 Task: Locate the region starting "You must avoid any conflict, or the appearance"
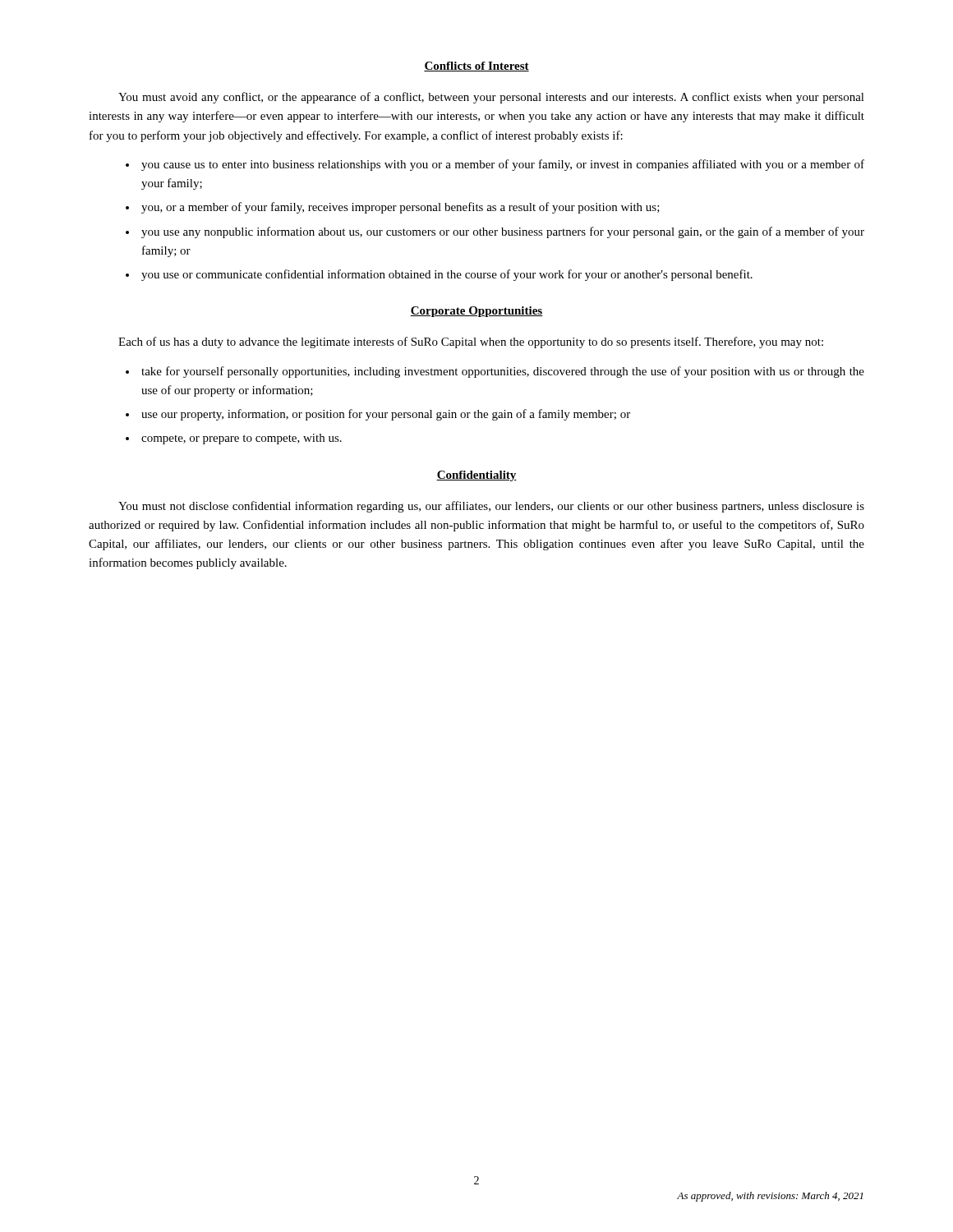pyautogui.click(x=476, y=116)
